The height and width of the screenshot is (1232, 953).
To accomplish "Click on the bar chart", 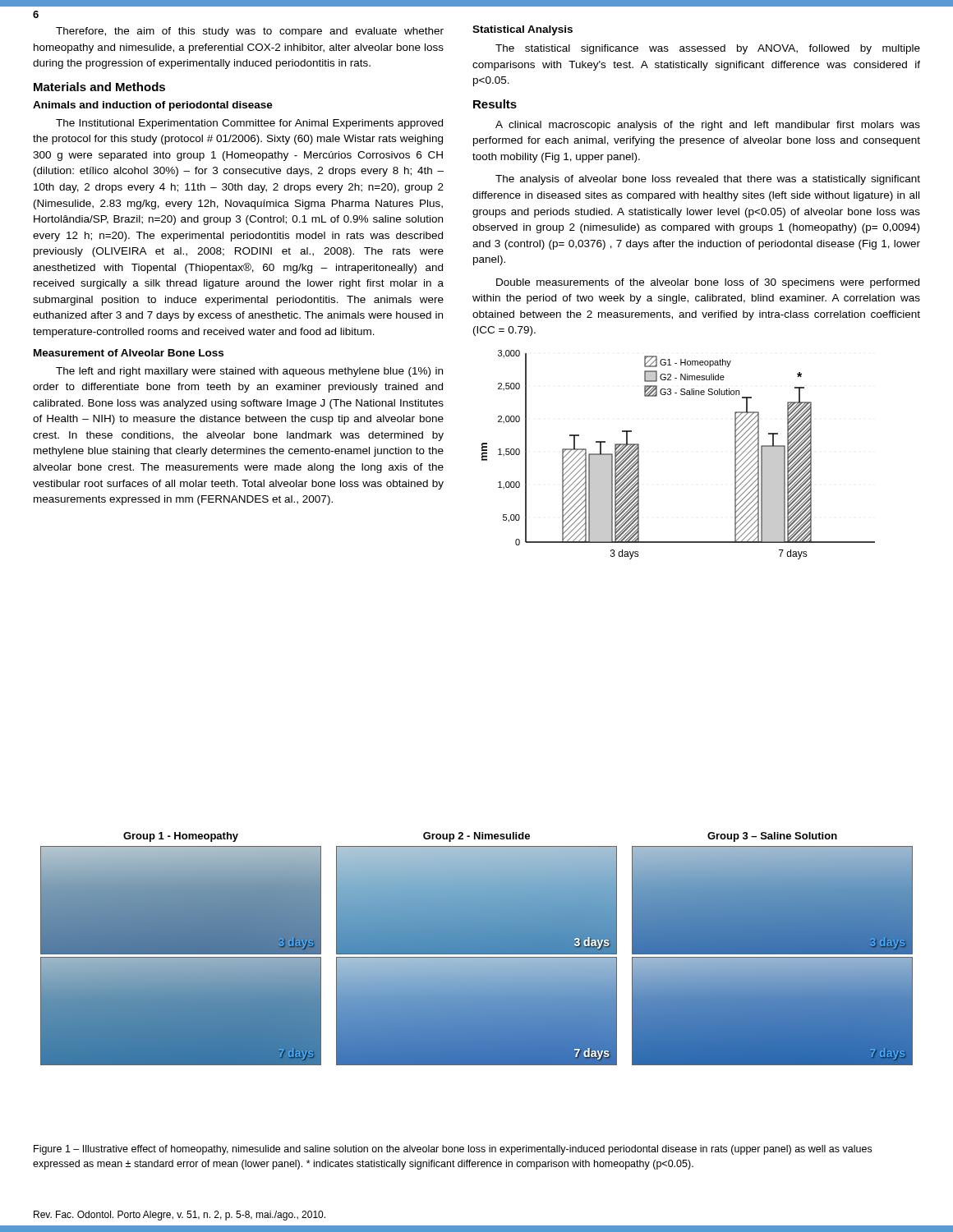I will pos(678,468).
